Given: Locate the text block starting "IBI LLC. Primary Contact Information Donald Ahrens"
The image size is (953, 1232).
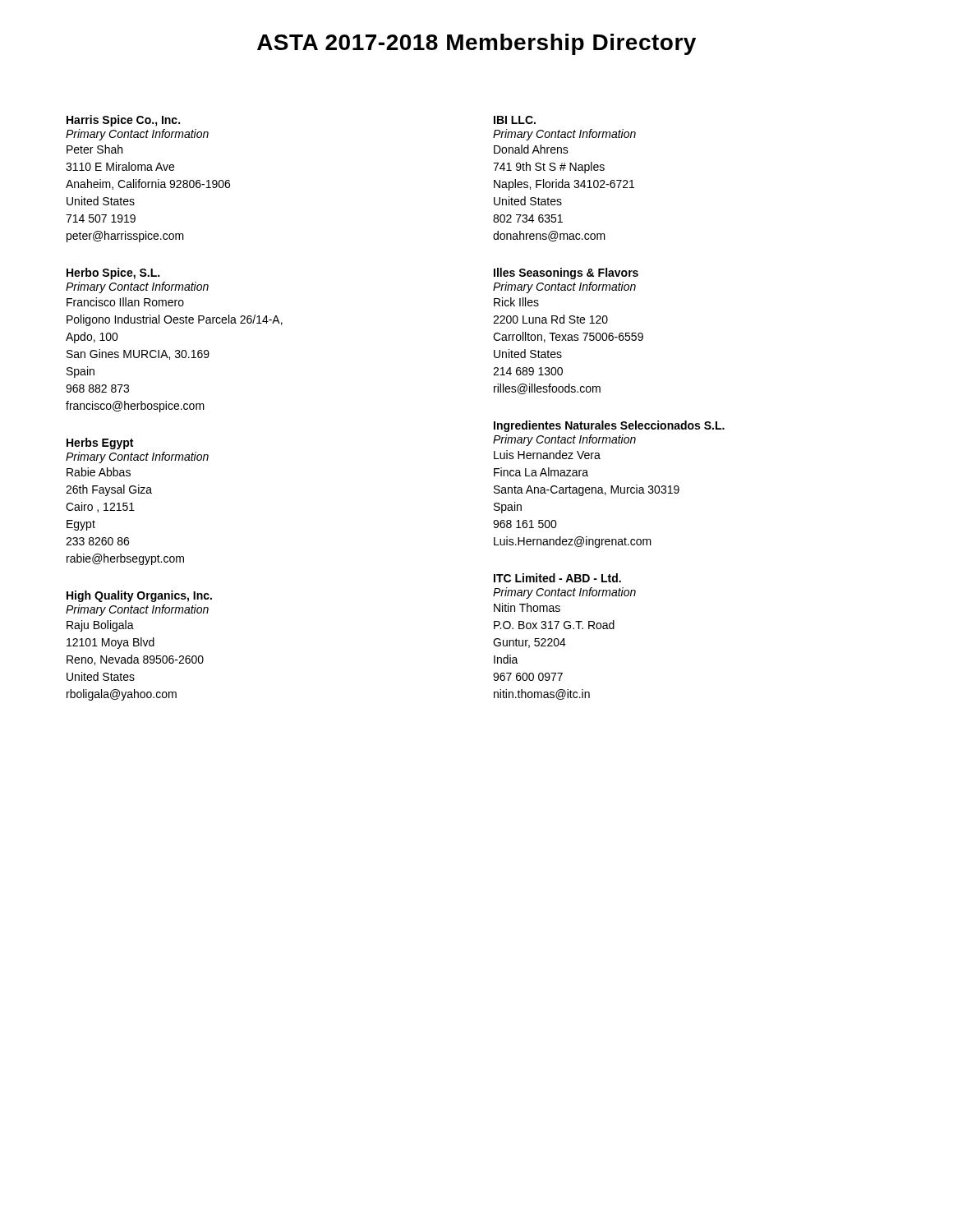Looking at the screenshot, I should click(x=515, y=120).
